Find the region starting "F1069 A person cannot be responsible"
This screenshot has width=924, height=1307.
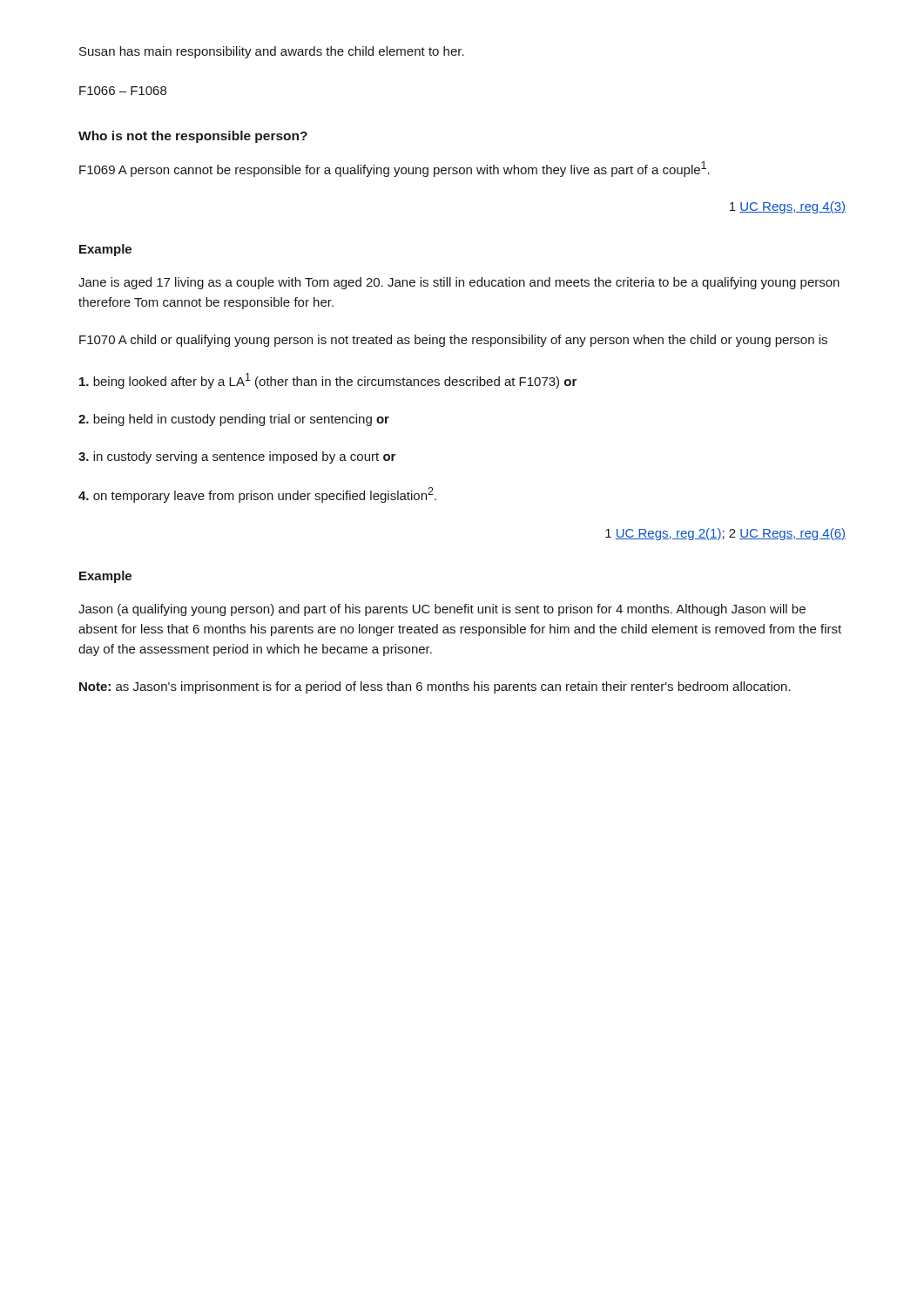[394, 168]
